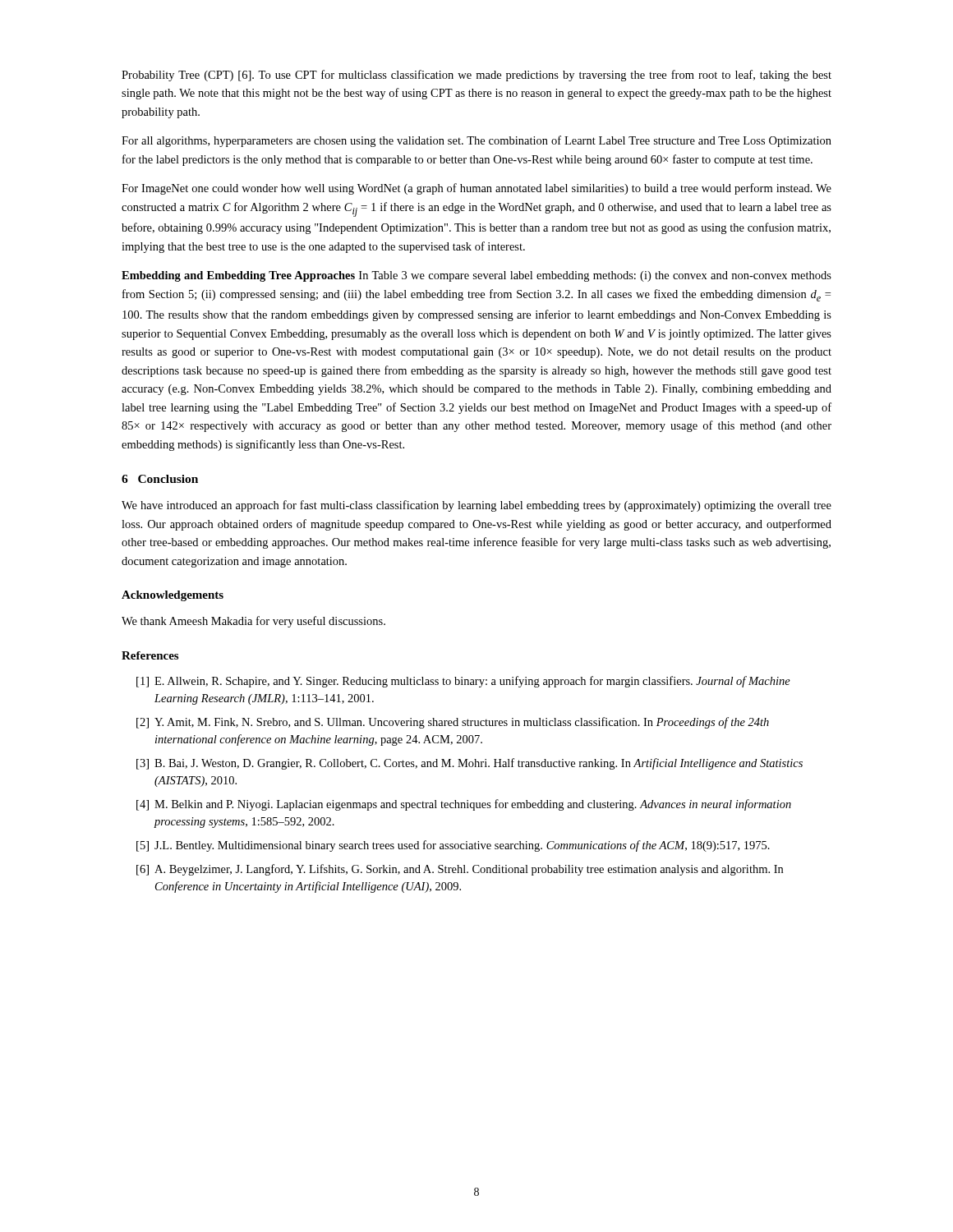Select the block starting "[4] M. Belkin and"
This screenshot has height=1232, width=953.
click(x=476, y=813)
